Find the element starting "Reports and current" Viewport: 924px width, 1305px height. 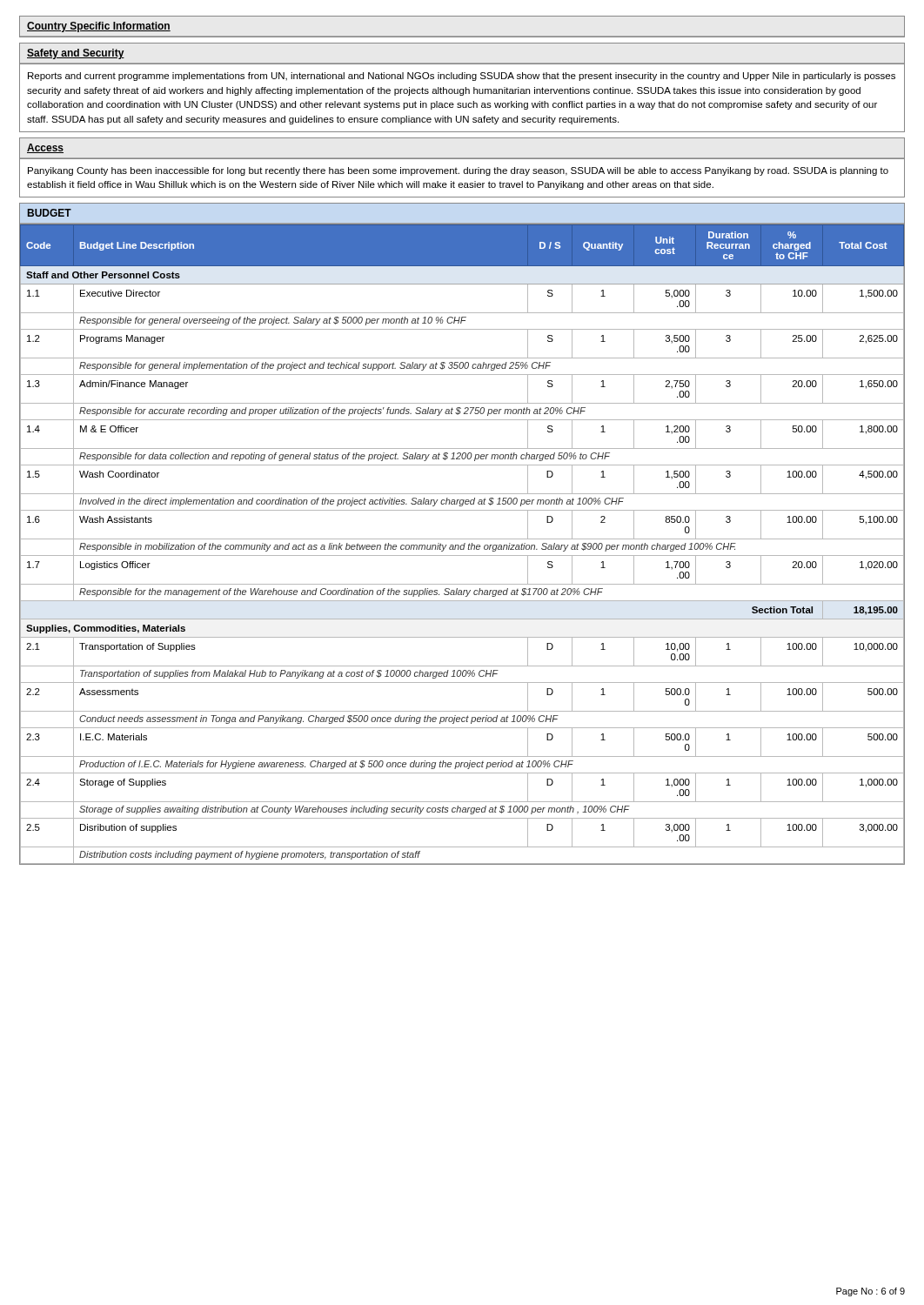click(x=462, y=98)
